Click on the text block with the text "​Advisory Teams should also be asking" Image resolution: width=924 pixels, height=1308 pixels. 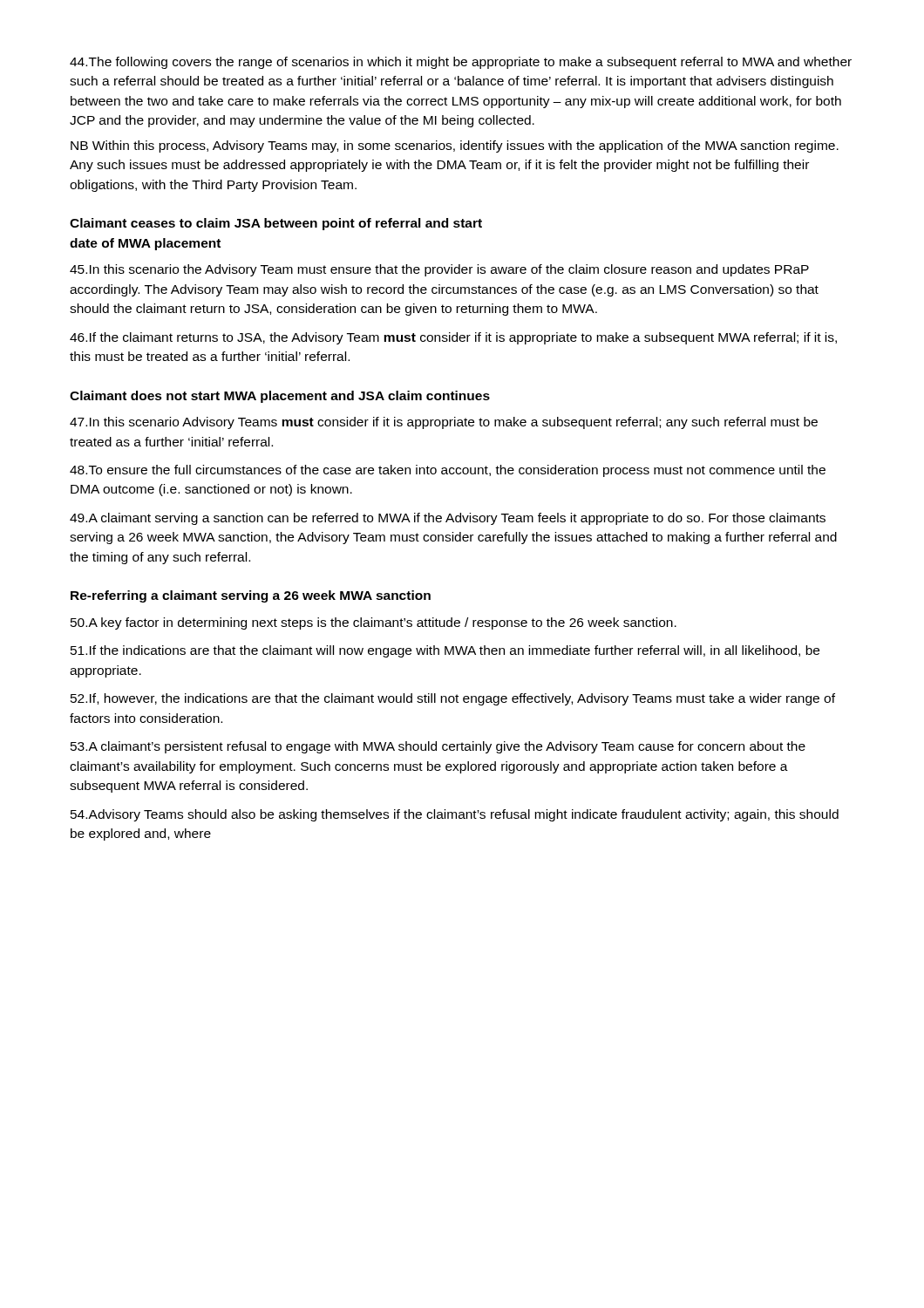point(462,824)
